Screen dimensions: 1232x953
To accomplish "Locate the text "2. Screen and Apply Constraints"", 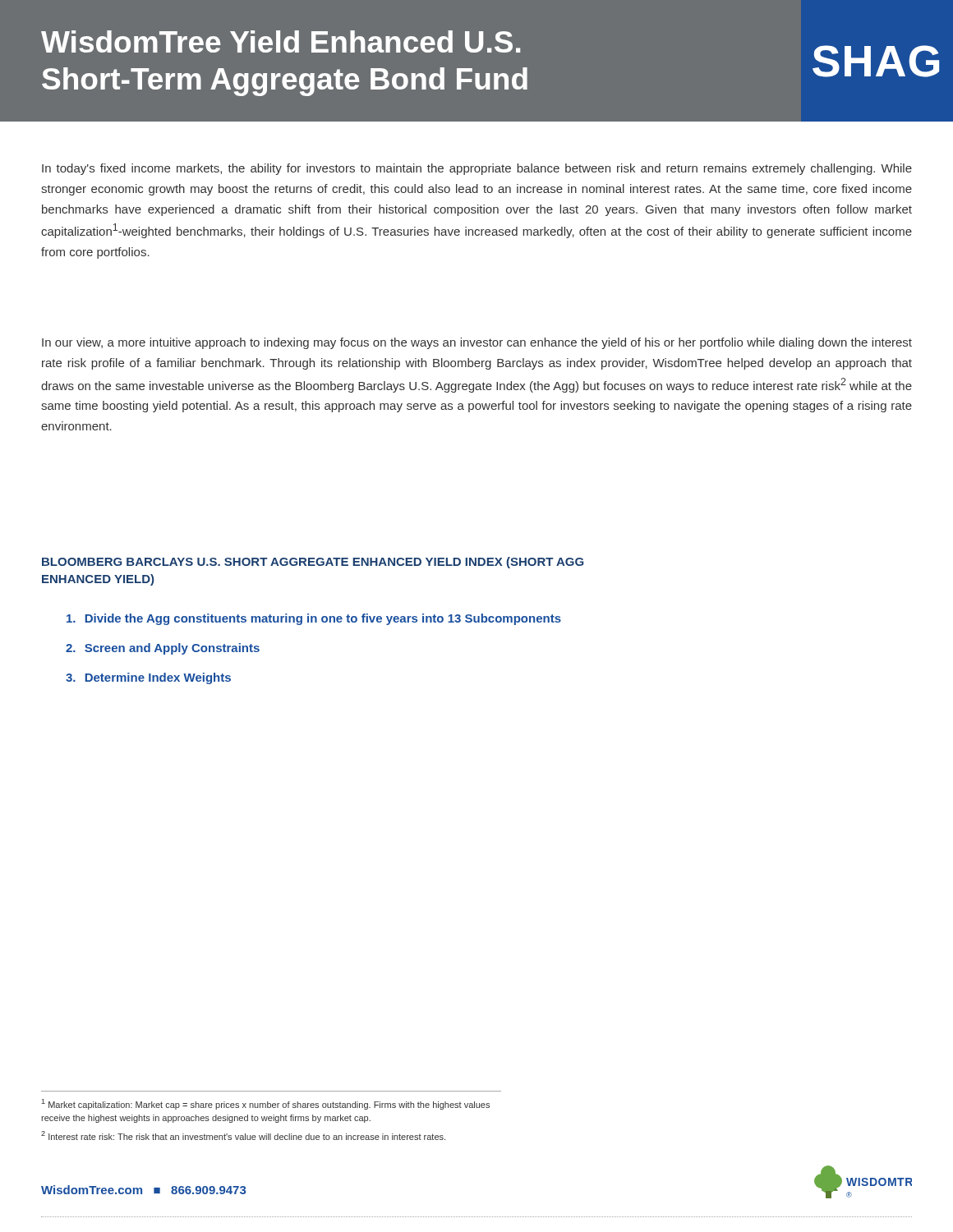I will 163,649.
